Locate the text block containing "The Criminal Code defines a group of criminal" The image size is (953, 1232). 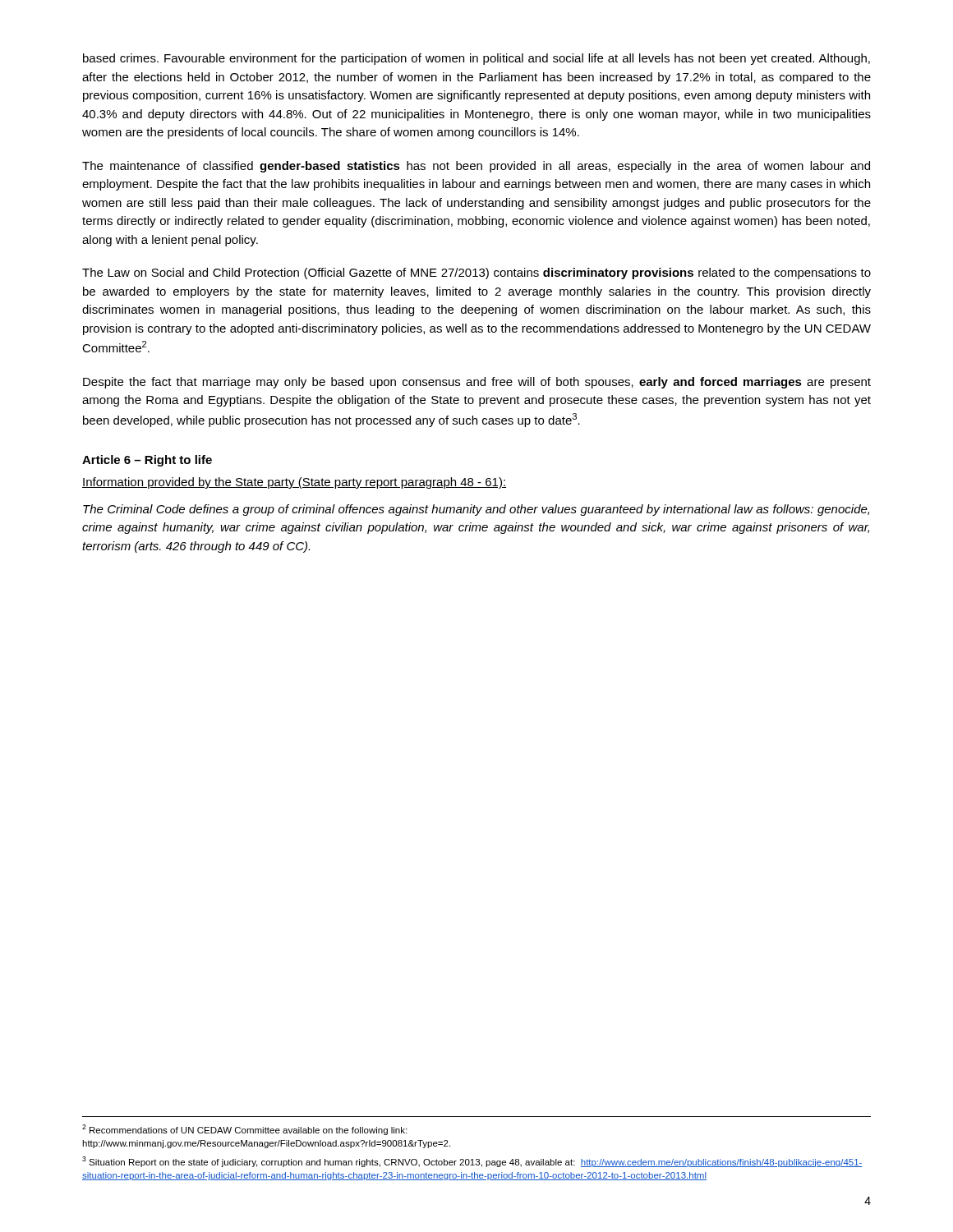point(476,527)
